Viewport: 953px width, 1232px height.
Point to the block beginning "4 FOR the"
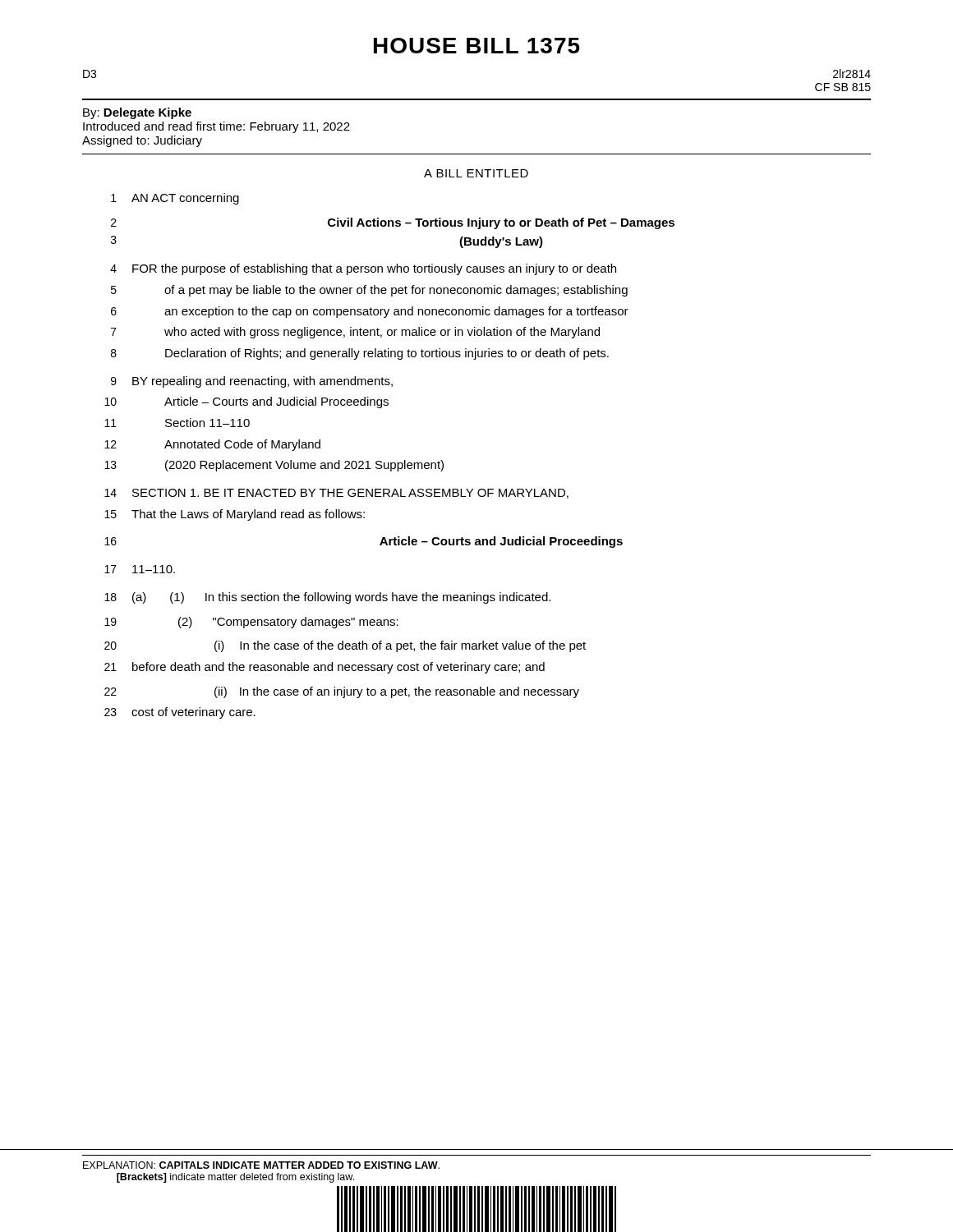coord(476,311)
